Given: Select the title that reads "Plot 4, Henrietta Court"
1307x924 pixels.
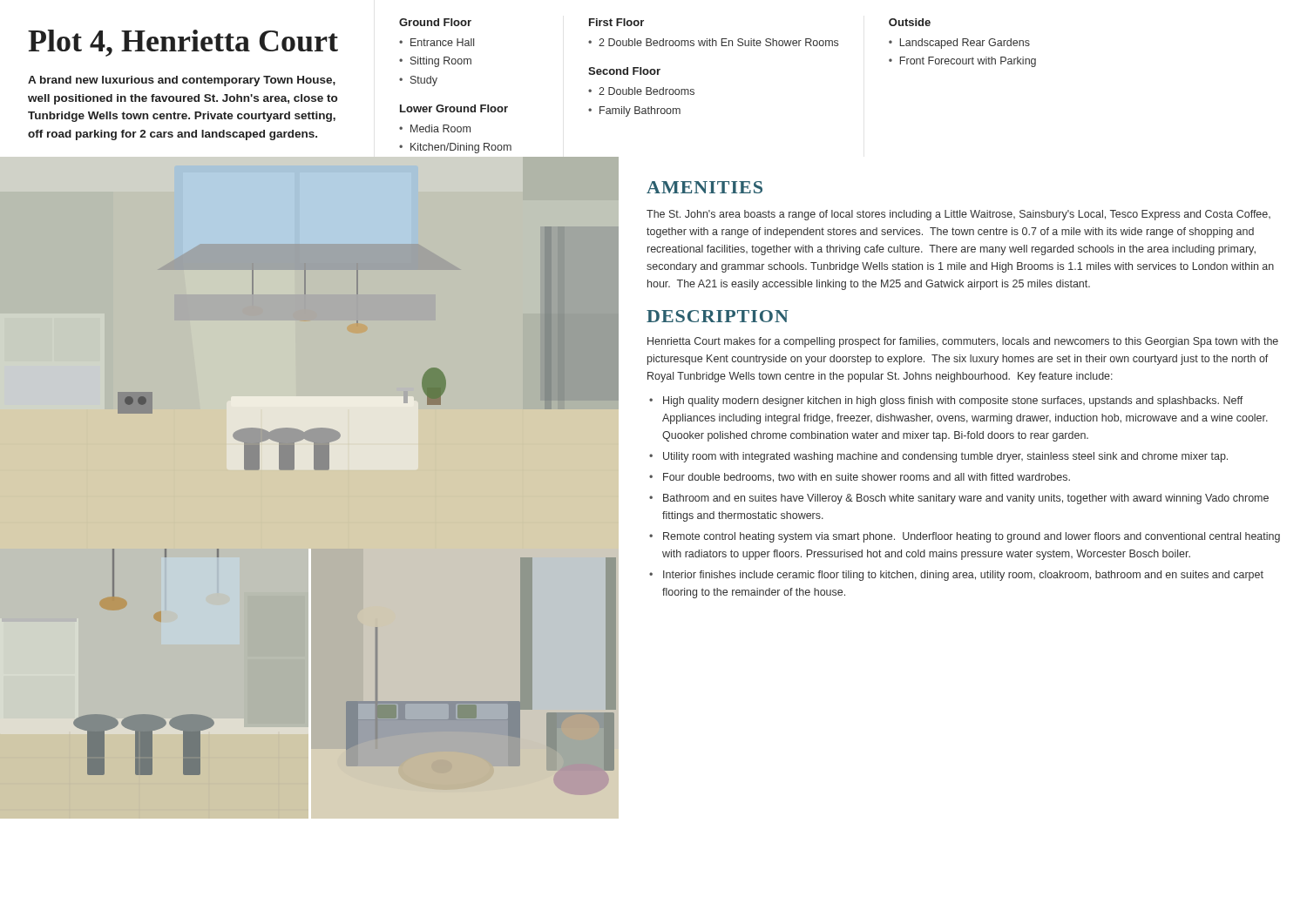Looking at the screenshot, I should pos(189,42).
